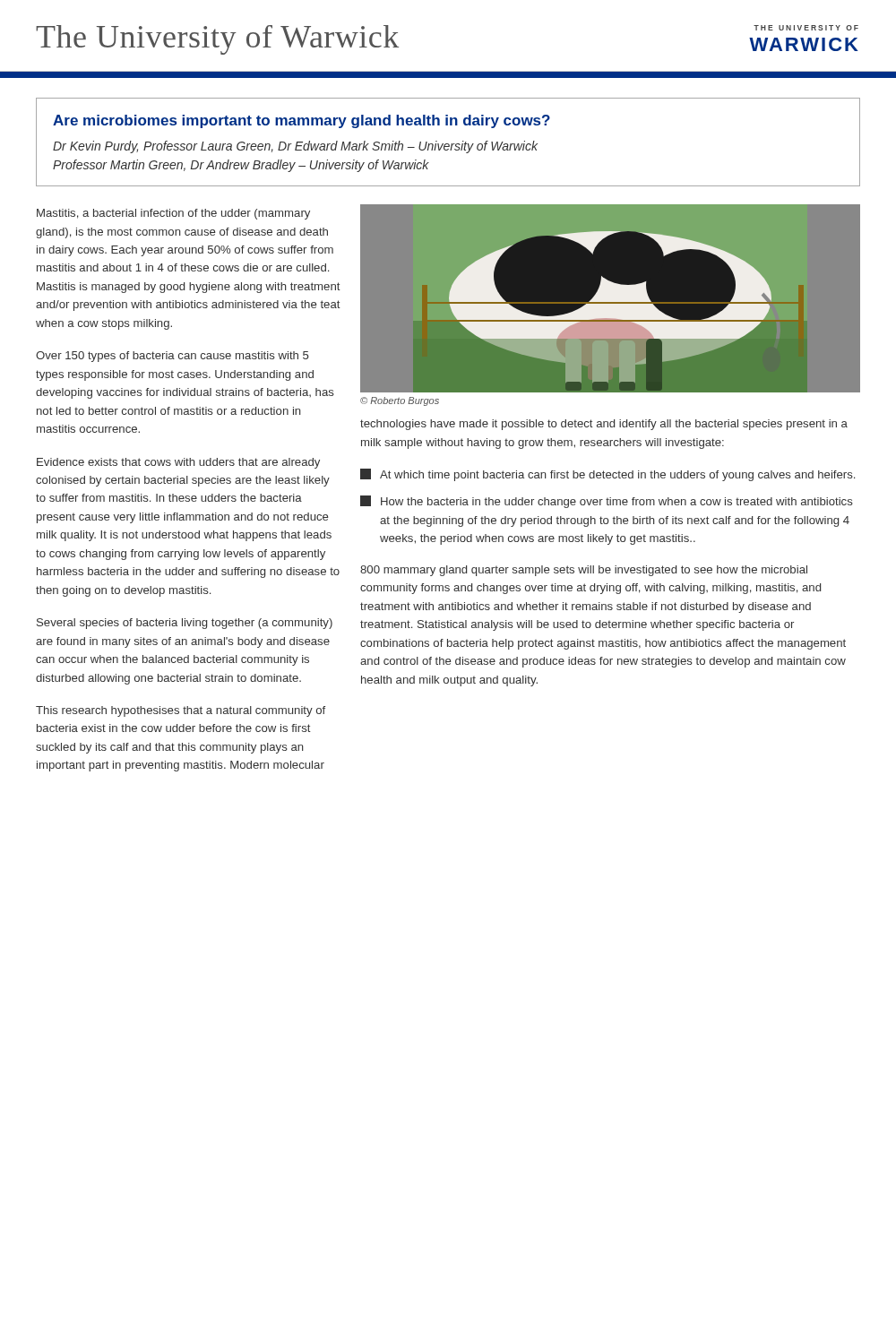Click on the text starting "technologies have made it"
Screen dimensions: 1344x896
[x=604, y=433]
